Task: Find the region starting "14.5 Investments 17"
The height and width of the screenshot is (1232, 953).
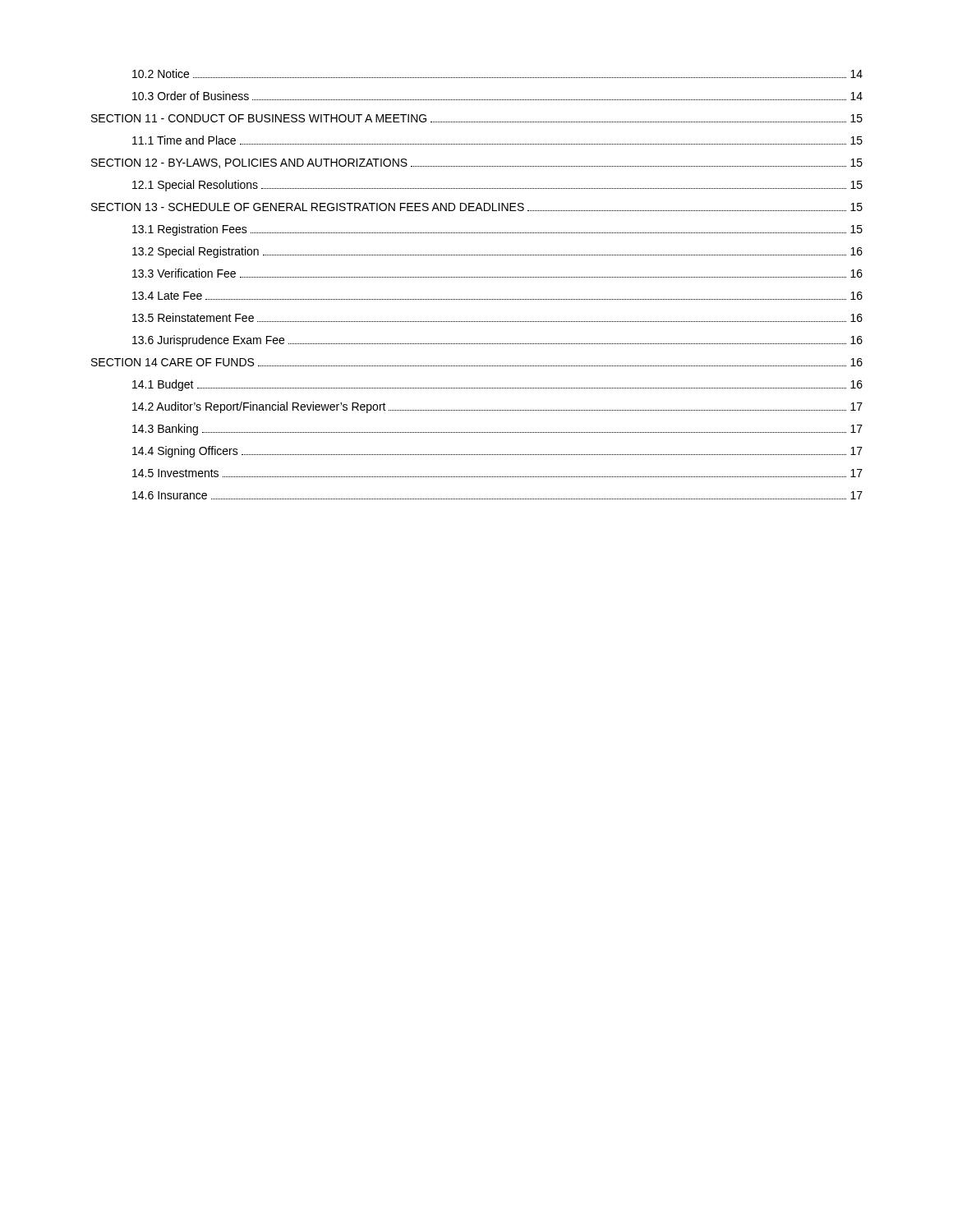Action: (x=497, y=473)
